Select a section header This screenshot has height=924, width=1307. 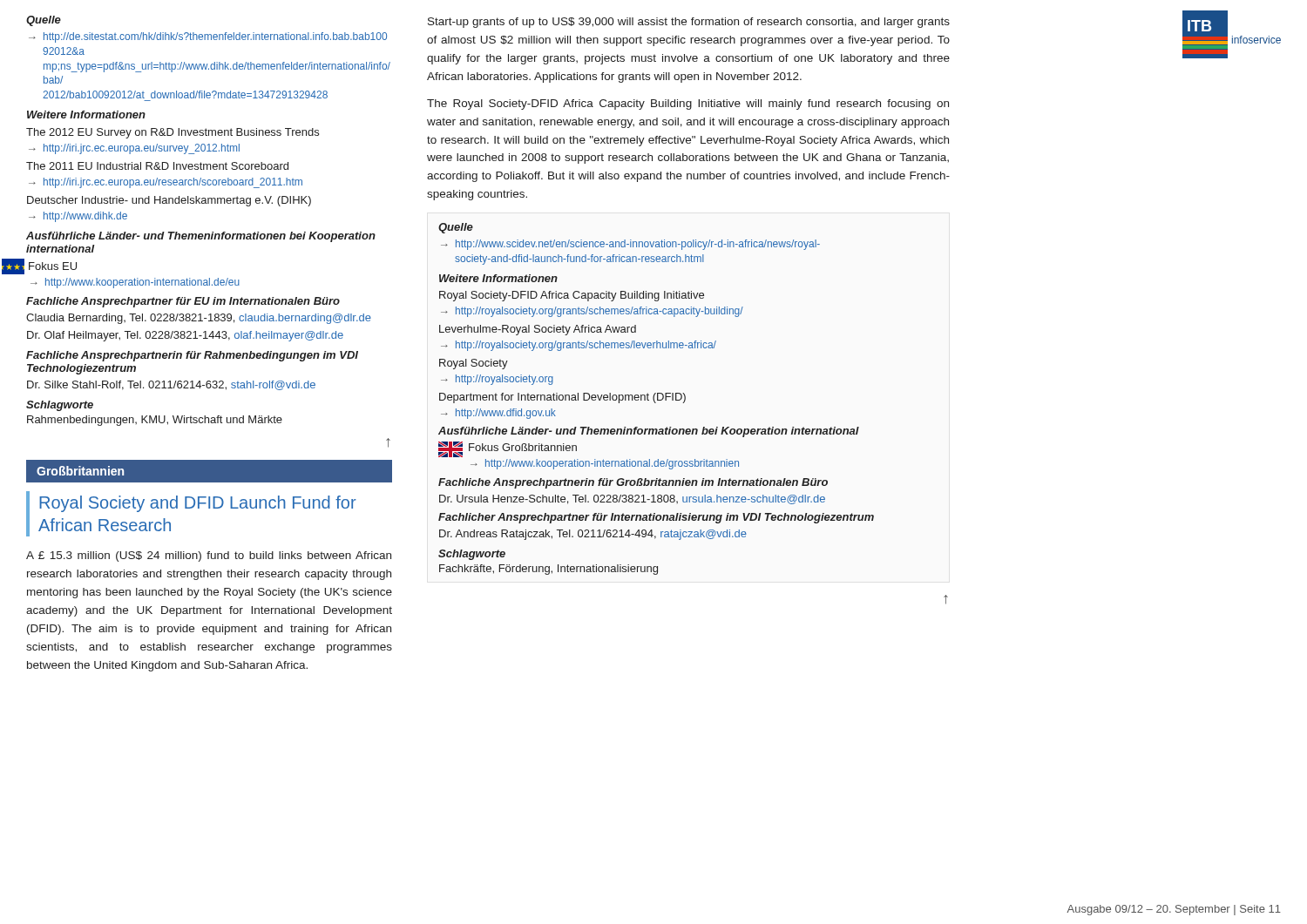pyautogui.click(x=81, y=472)
